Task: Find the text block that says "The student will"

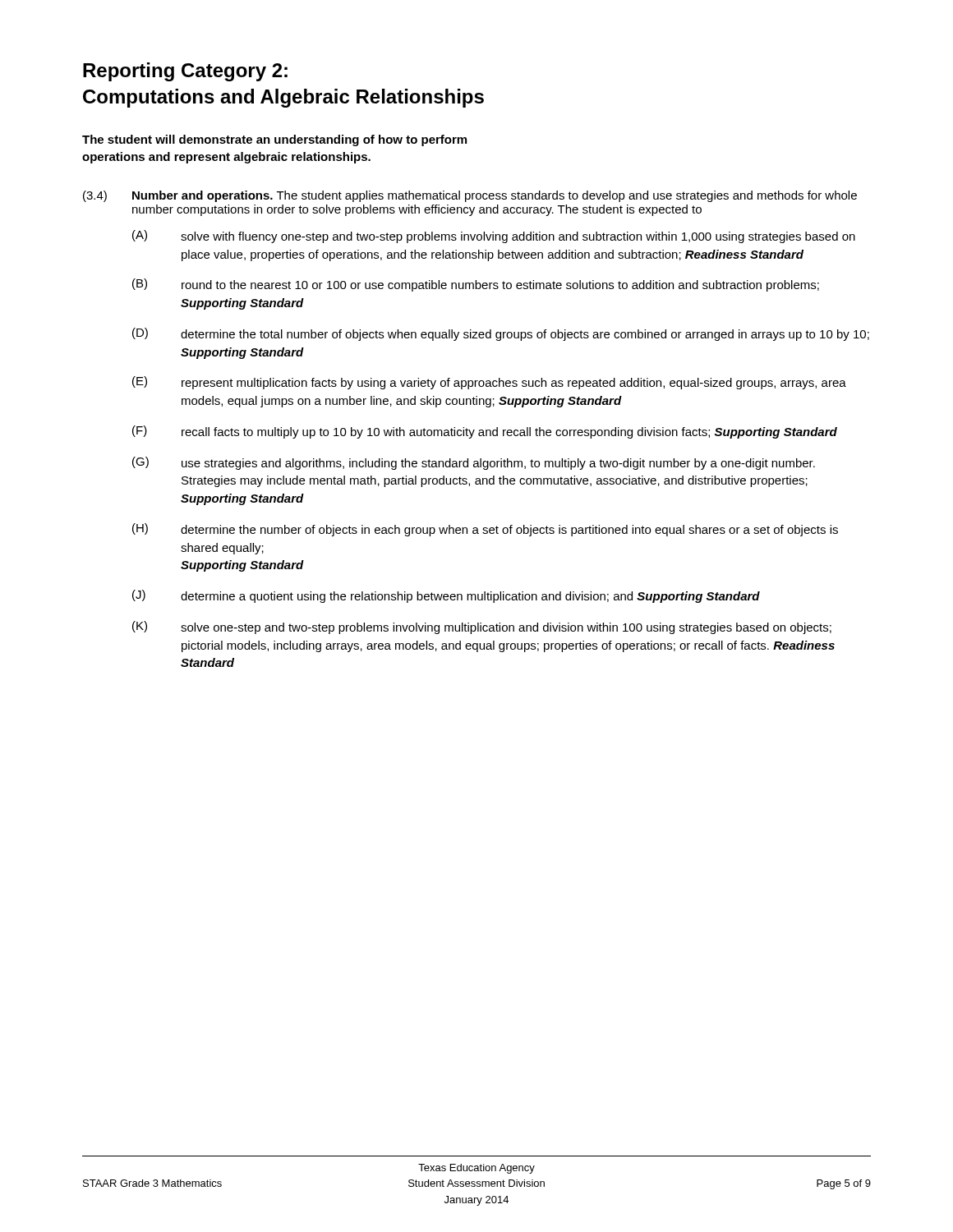Action: tap(275, 148)
